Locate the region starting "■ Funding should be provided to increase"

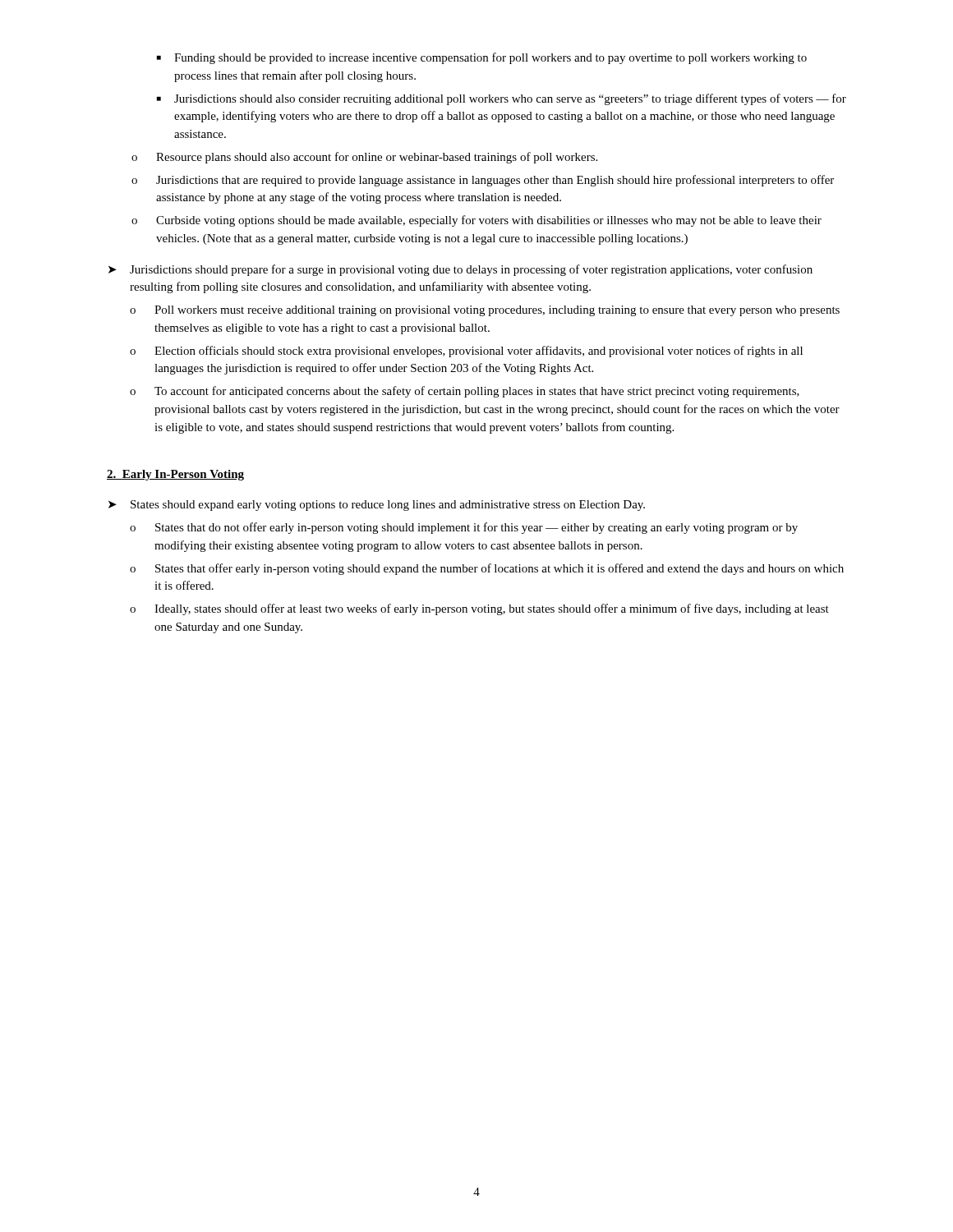click(501, 67)
